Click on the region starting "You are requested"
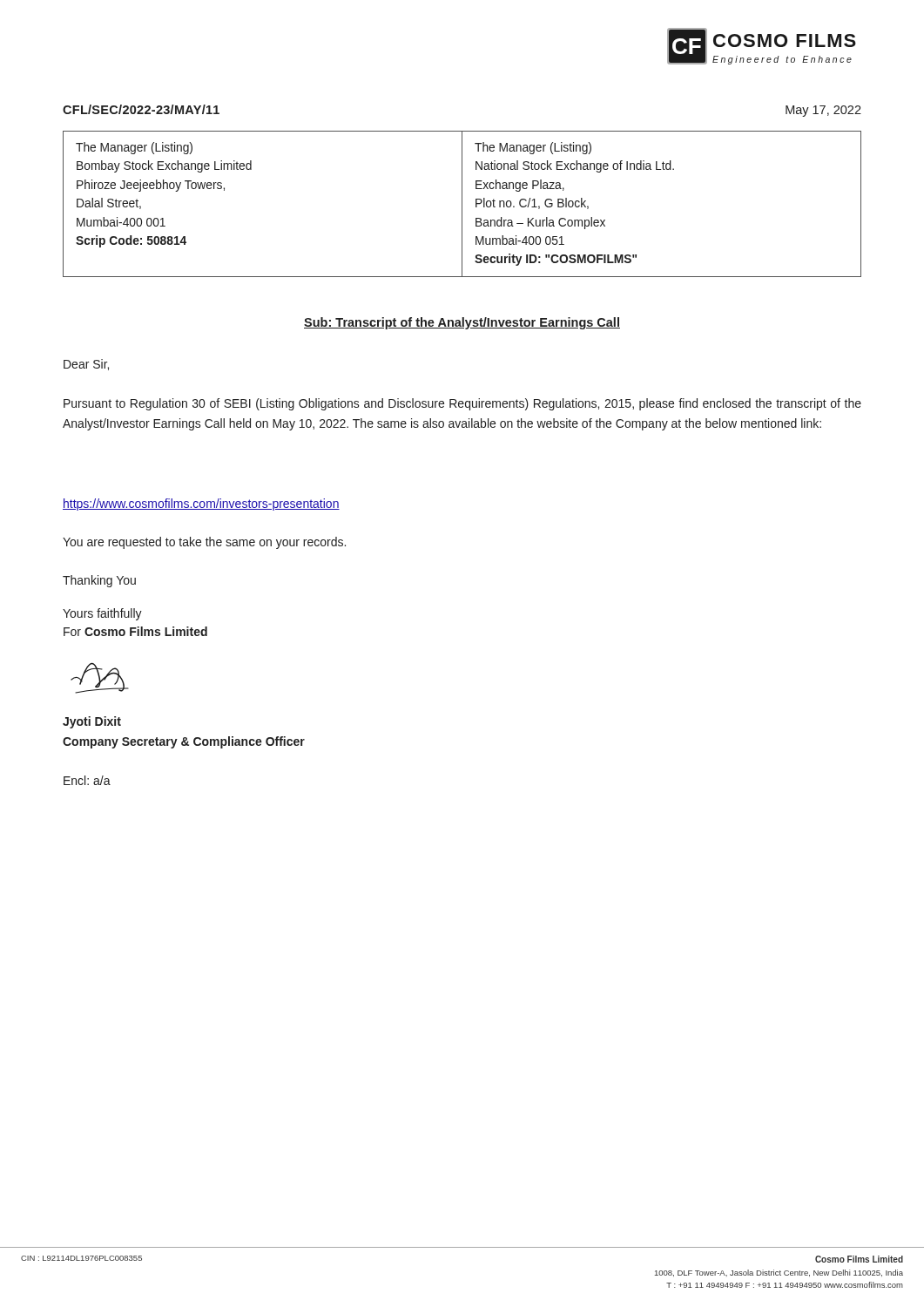Screen dimensions: 1307x924 205,542
